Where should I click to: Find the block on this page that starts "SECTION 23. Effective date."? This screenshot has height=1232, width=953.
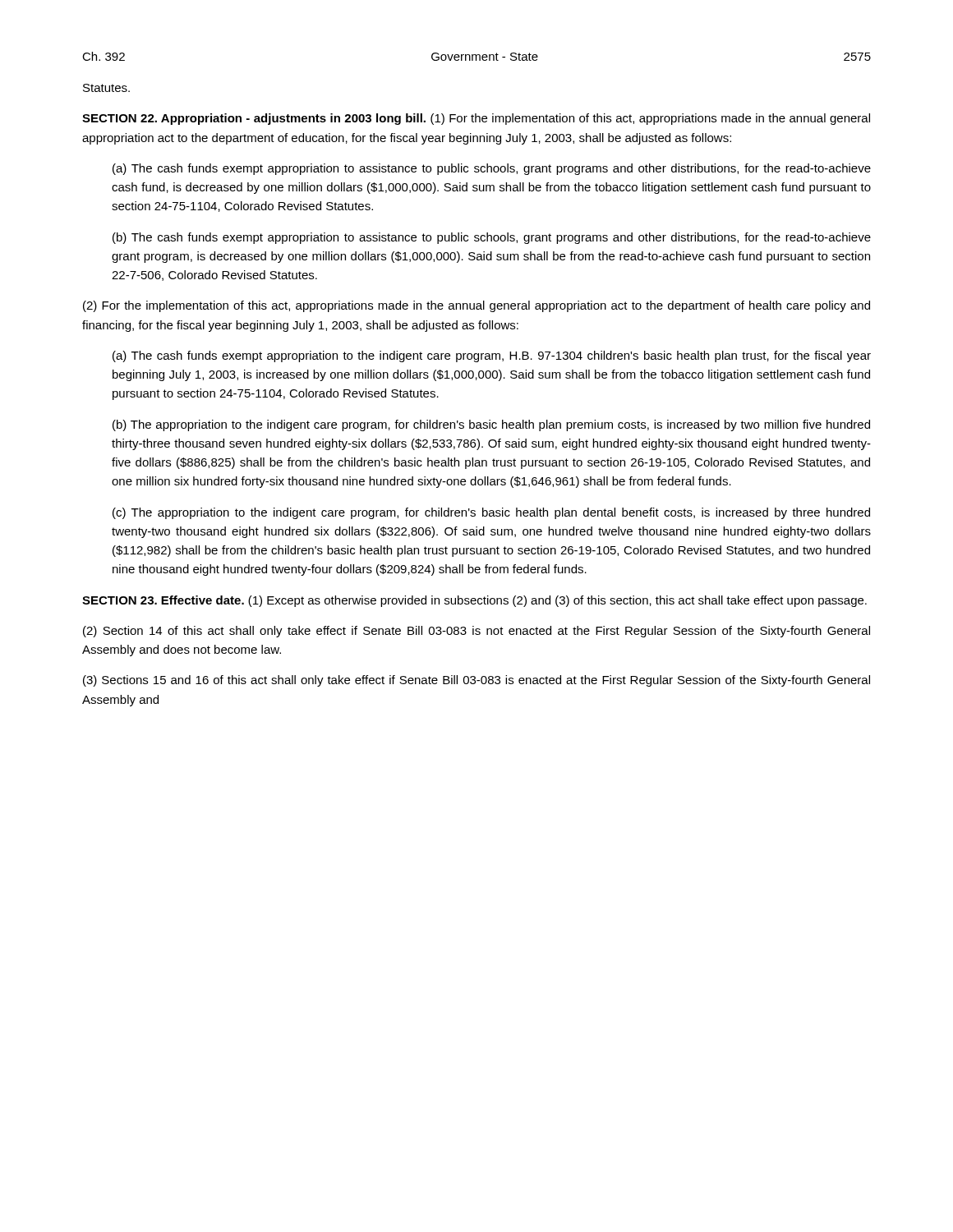click(476, 600)
